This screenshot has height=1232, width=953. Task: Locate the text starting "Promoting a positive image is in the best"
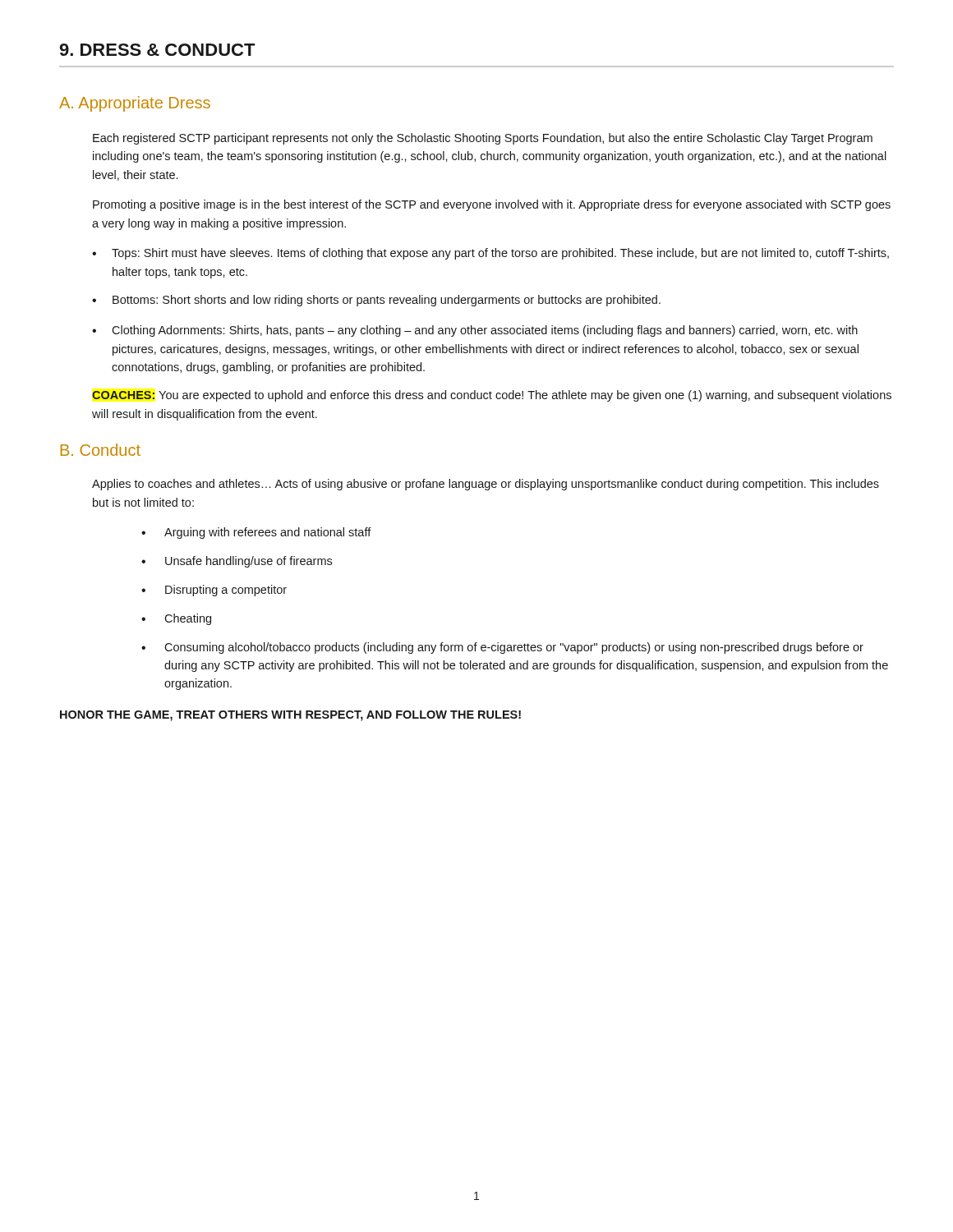(x=491, y=214)
